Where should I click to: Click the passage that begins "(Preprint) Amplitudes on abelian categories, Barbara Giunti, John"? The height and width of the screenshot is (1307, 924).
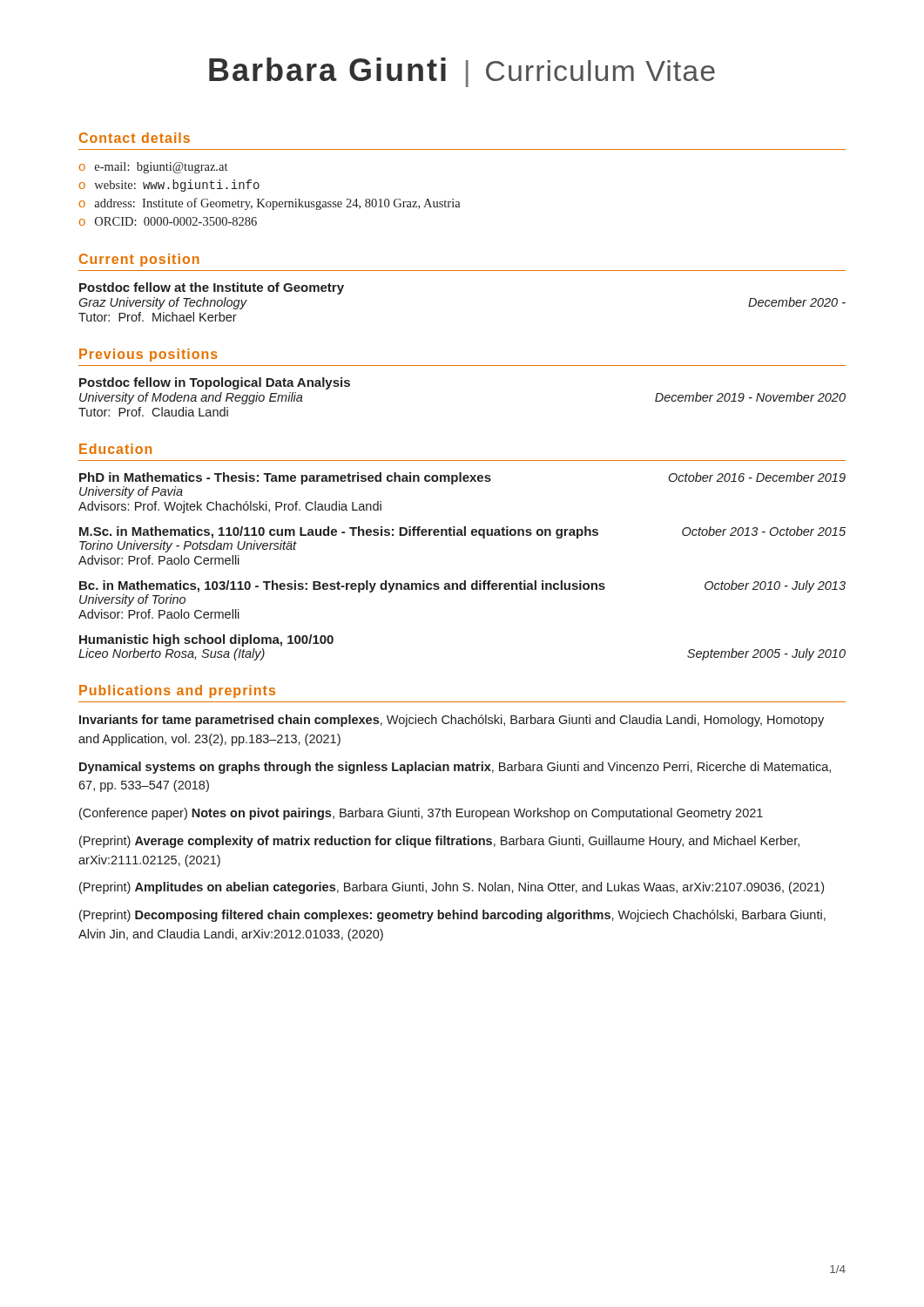(x=452, y=887)
